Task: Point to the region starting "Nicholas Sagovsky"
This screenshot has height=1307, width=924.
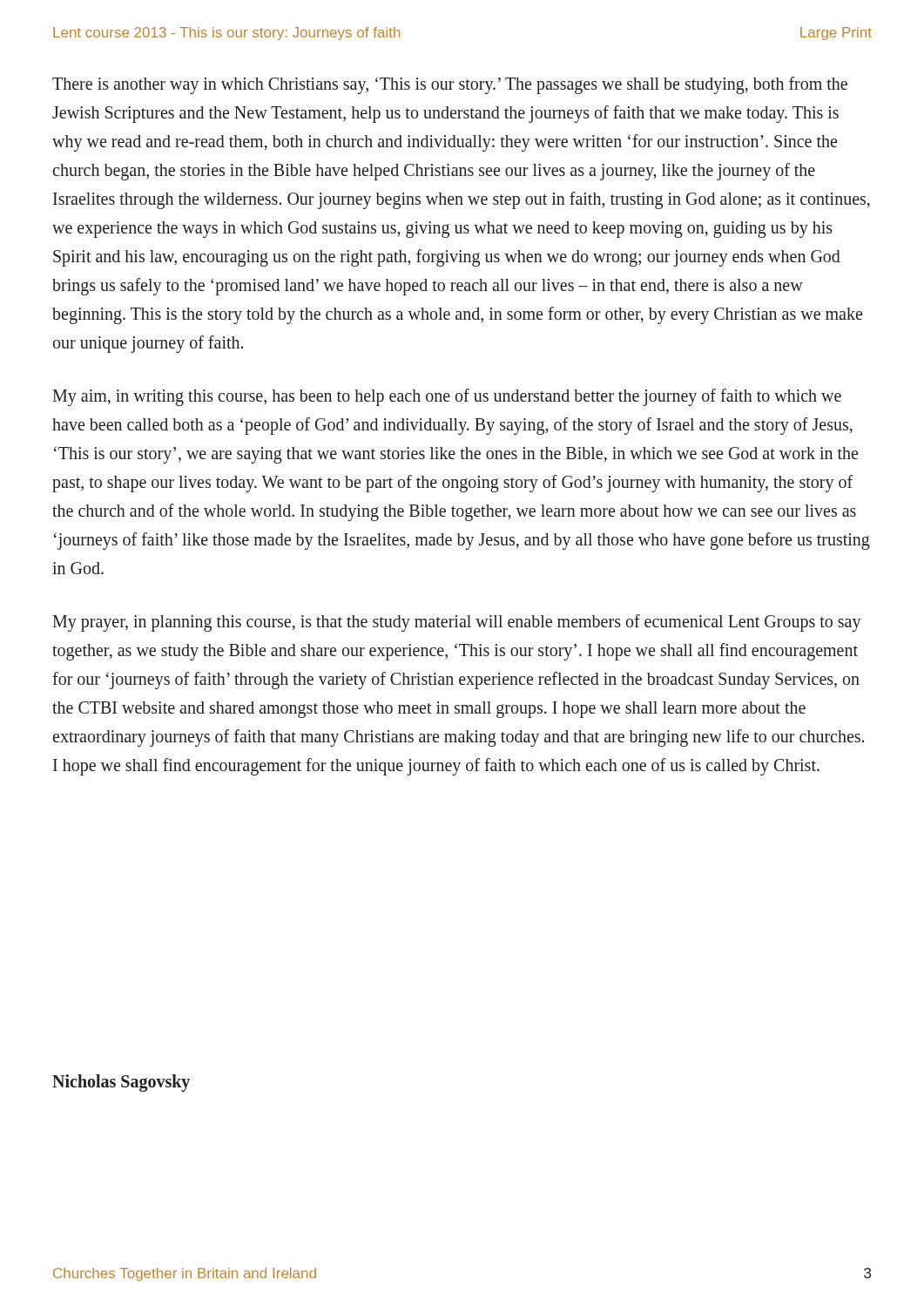Action: (121, 1081)
